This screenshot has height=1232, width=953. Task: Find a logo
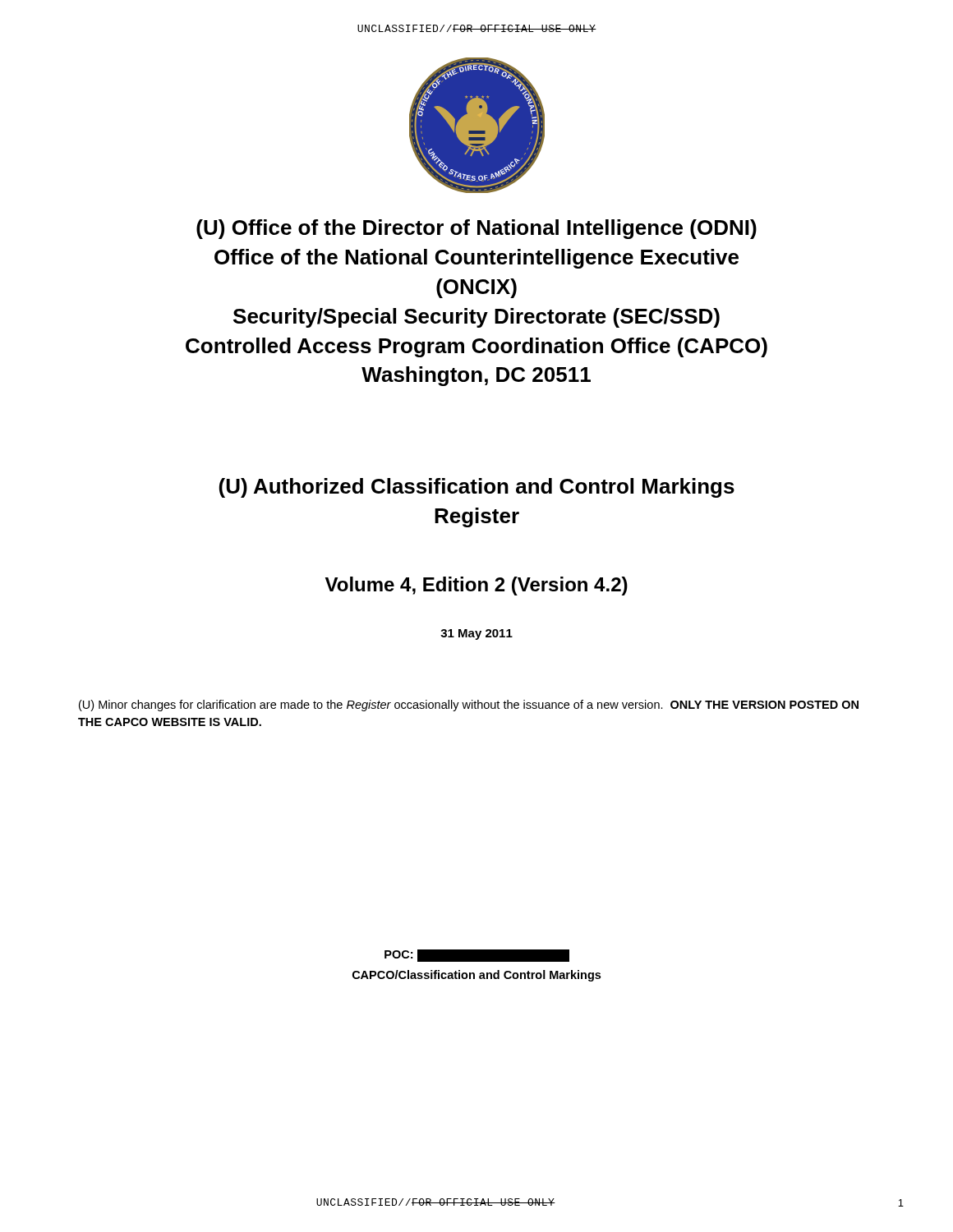[476, 125]
